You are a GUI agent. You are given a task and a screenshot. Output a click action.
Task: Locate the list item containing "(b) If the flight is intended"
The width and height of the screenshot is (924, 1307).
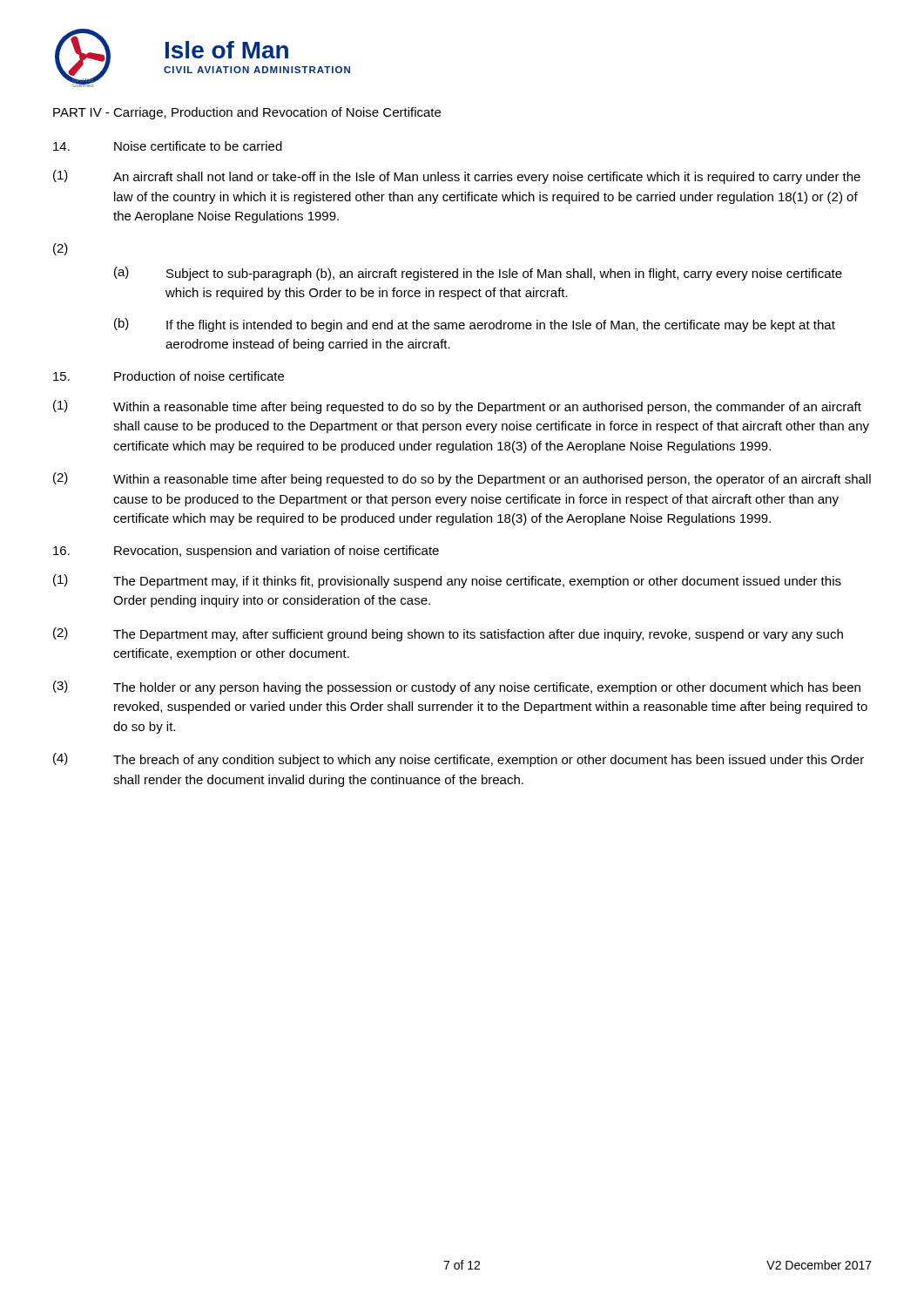[x=492, y=335]
